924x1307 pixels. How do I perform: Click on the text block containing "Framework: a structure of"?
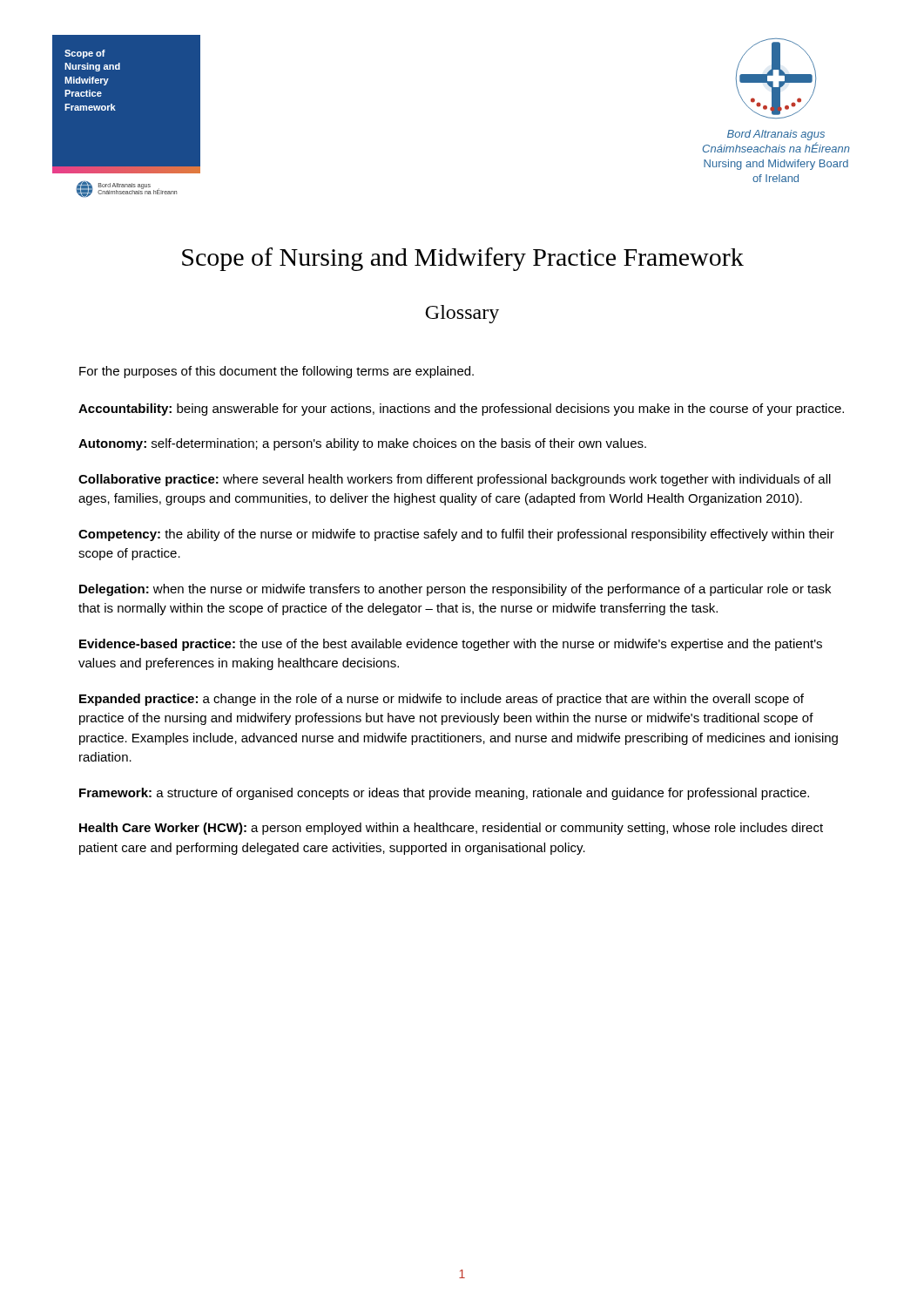coord(444,792)
